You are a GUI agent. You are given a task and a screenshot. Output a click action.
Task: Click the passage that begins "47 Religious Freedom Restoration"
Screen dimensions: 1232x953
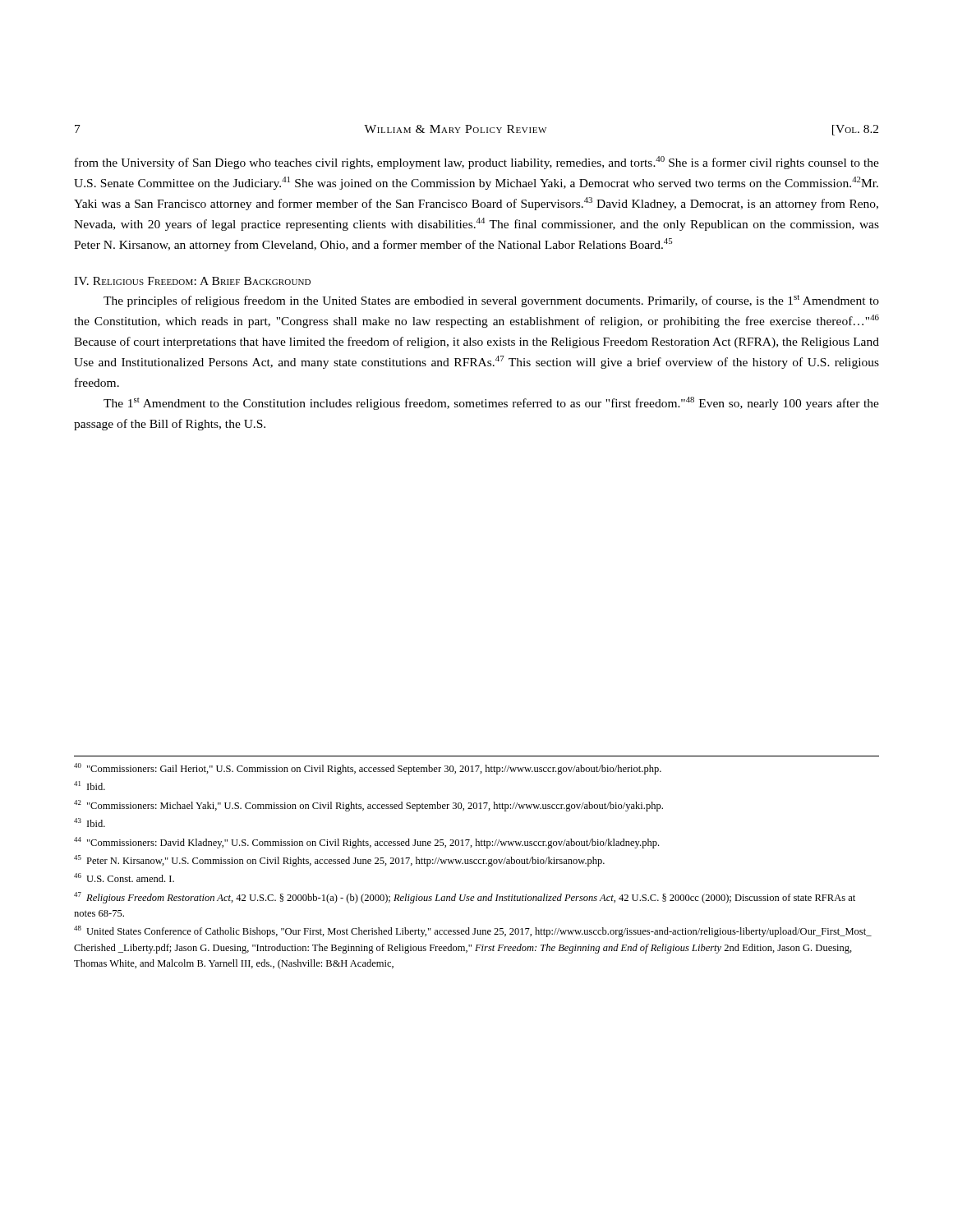(x=476, y=906)
